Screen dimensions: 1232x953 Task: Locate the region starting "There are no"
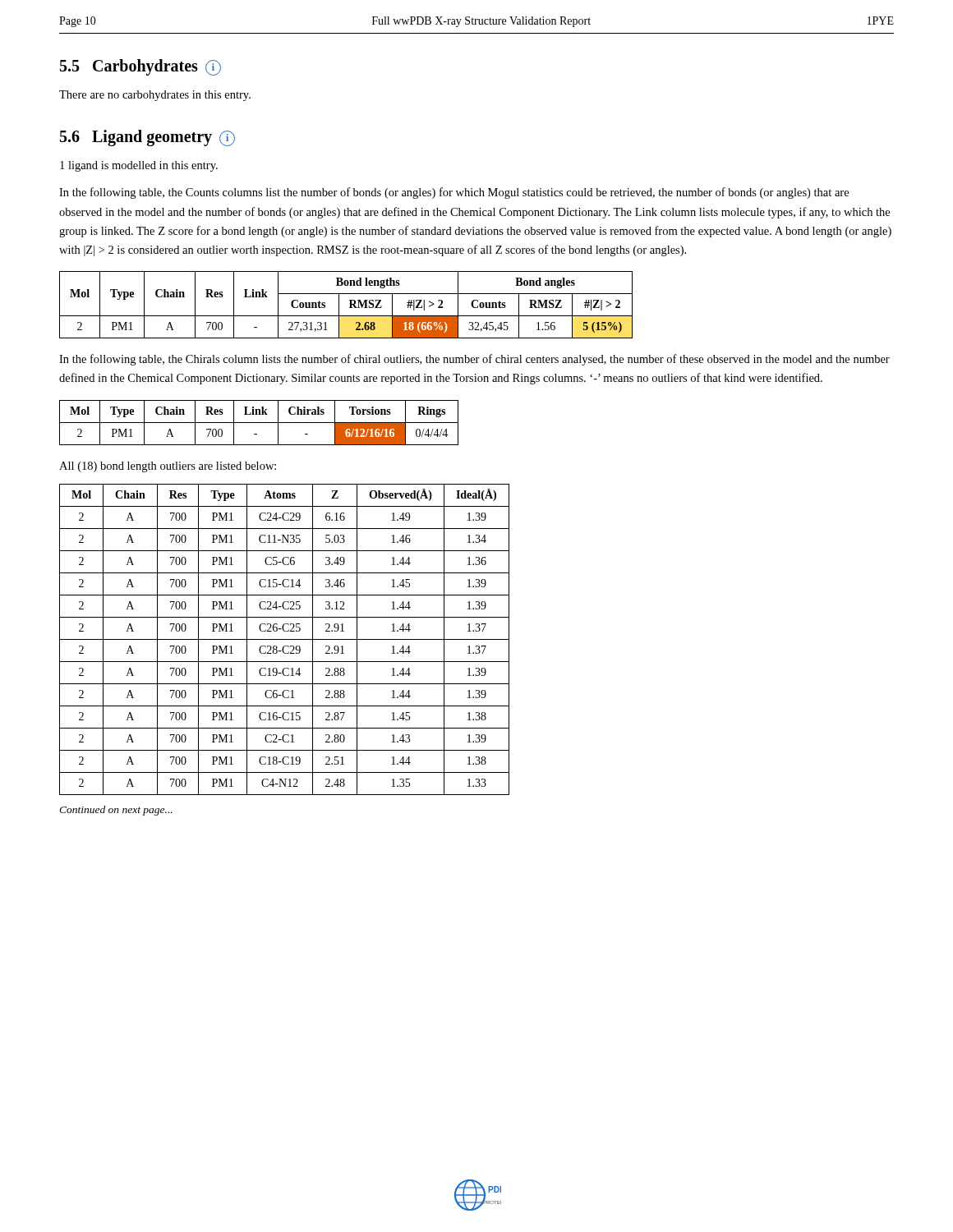[155, 94]
